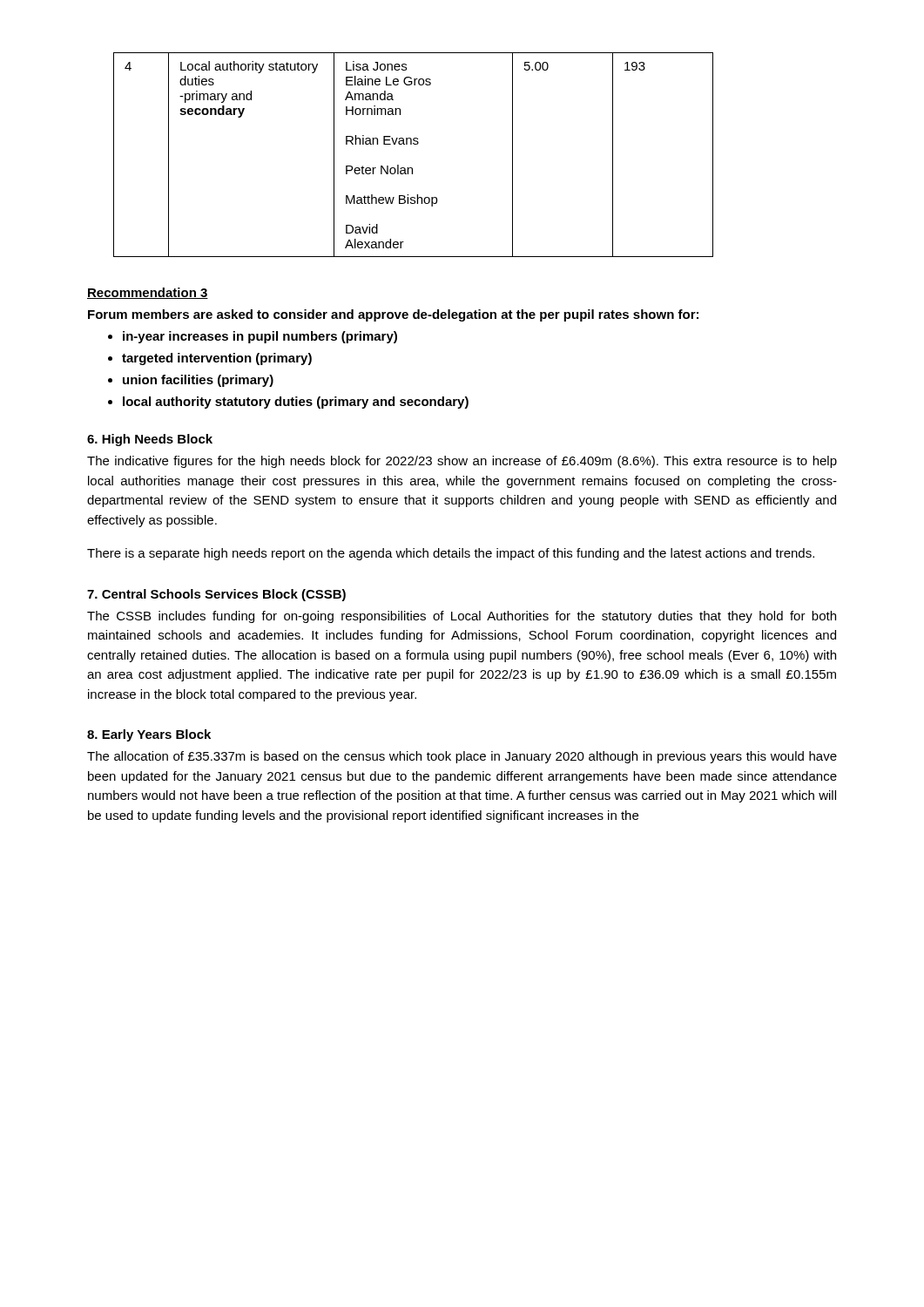Locate the text block that reads "The allocation of"
Image resolution: width=924 pixels, height=1307 pixels.
462,785
